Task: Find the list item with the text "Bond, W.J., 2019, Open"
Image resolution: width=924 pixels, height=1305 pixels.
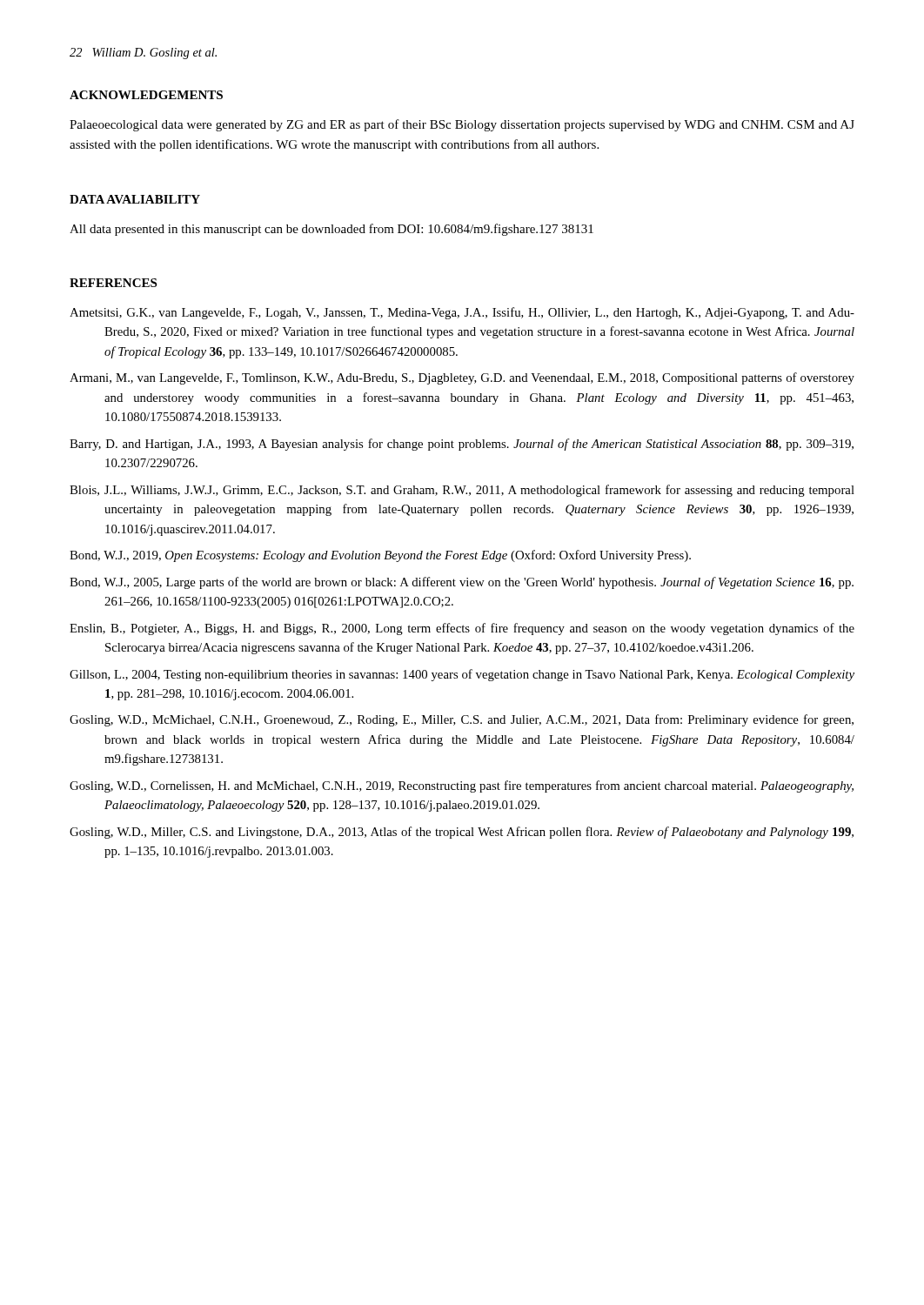Action: coord(381,555)
